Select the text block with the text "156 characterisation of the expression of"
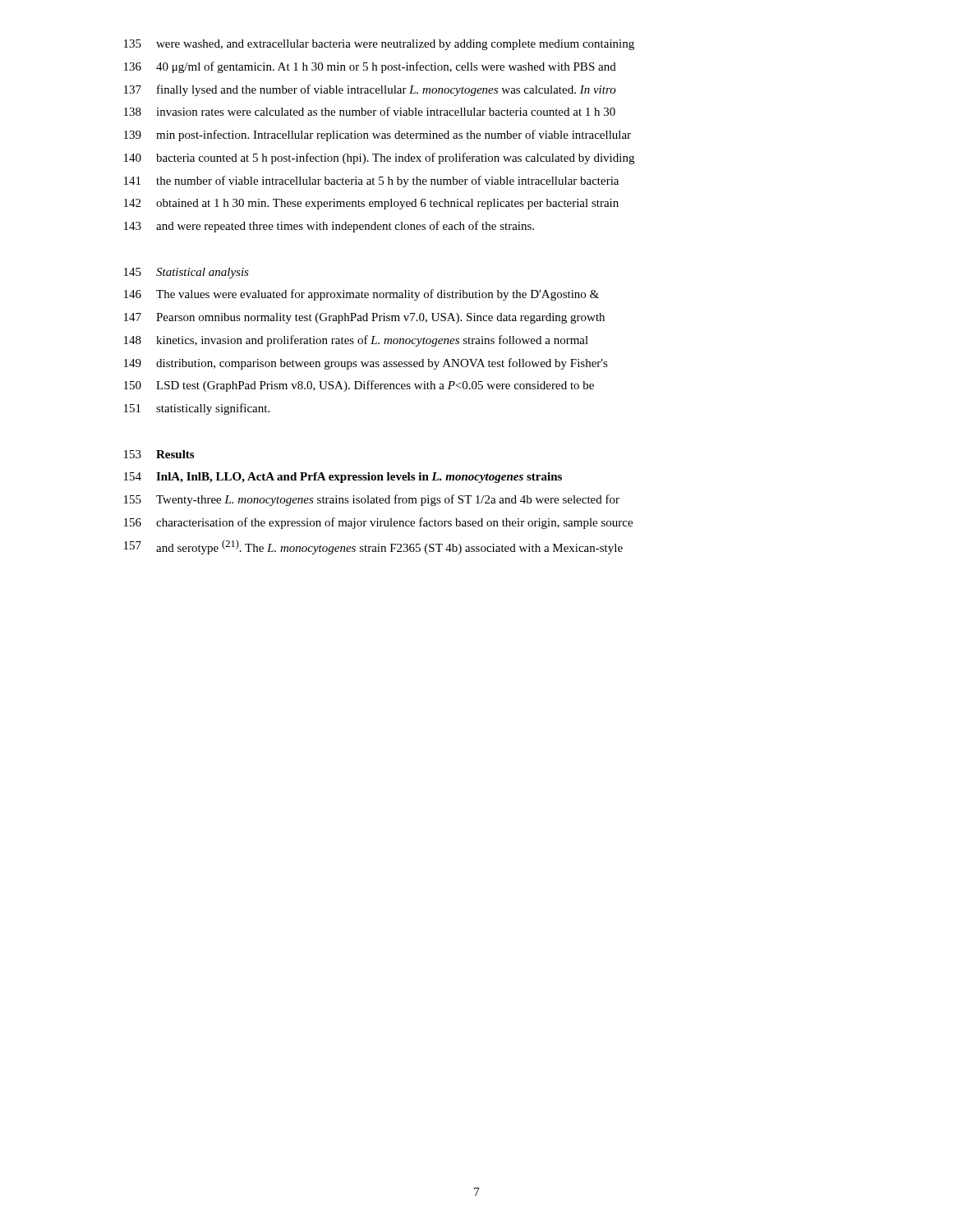 [x=485, y=523]
